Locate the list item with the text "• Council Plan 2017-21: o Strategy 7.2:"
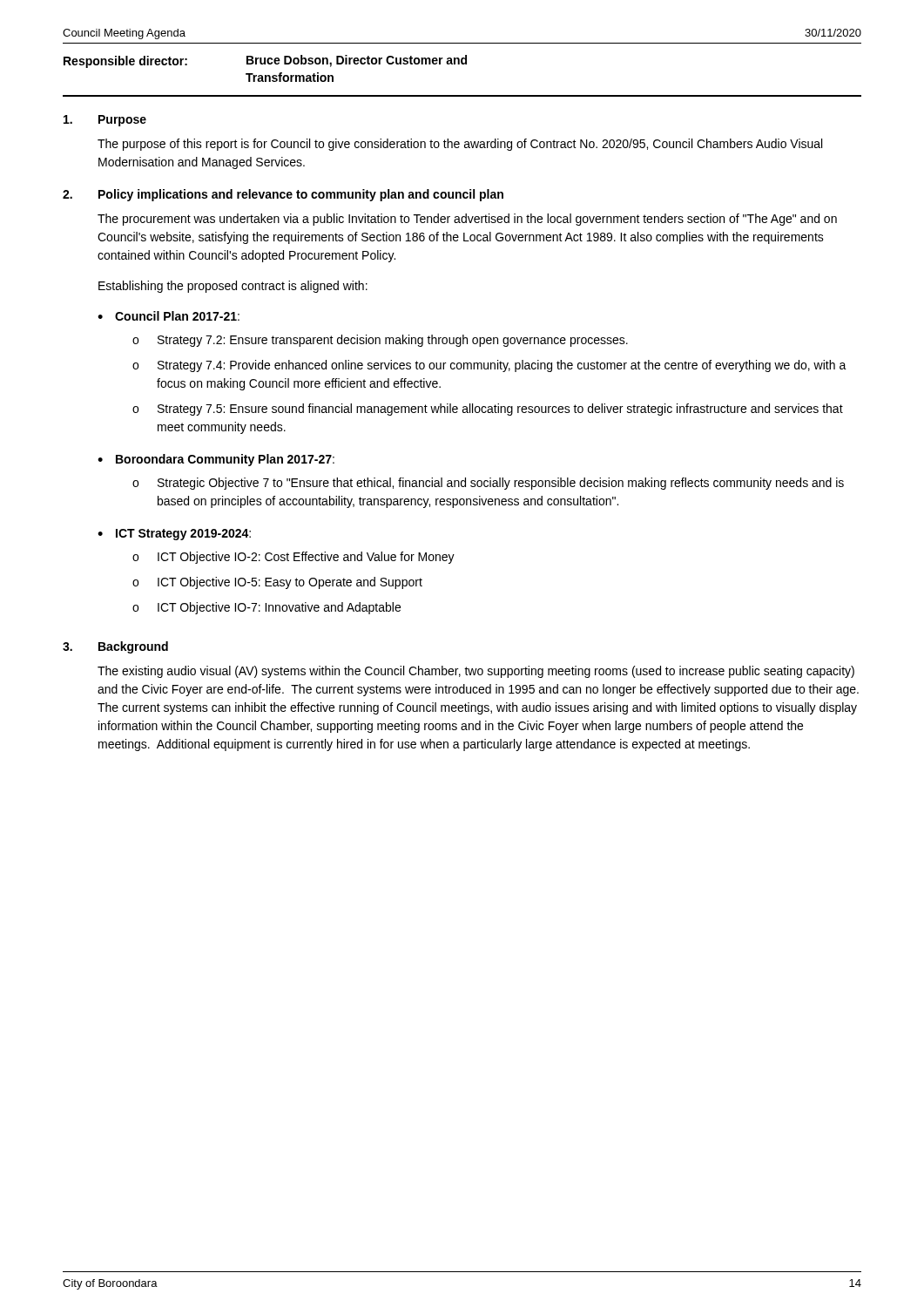The height and width of the screenshot is (1307, 924). point(479,376)
